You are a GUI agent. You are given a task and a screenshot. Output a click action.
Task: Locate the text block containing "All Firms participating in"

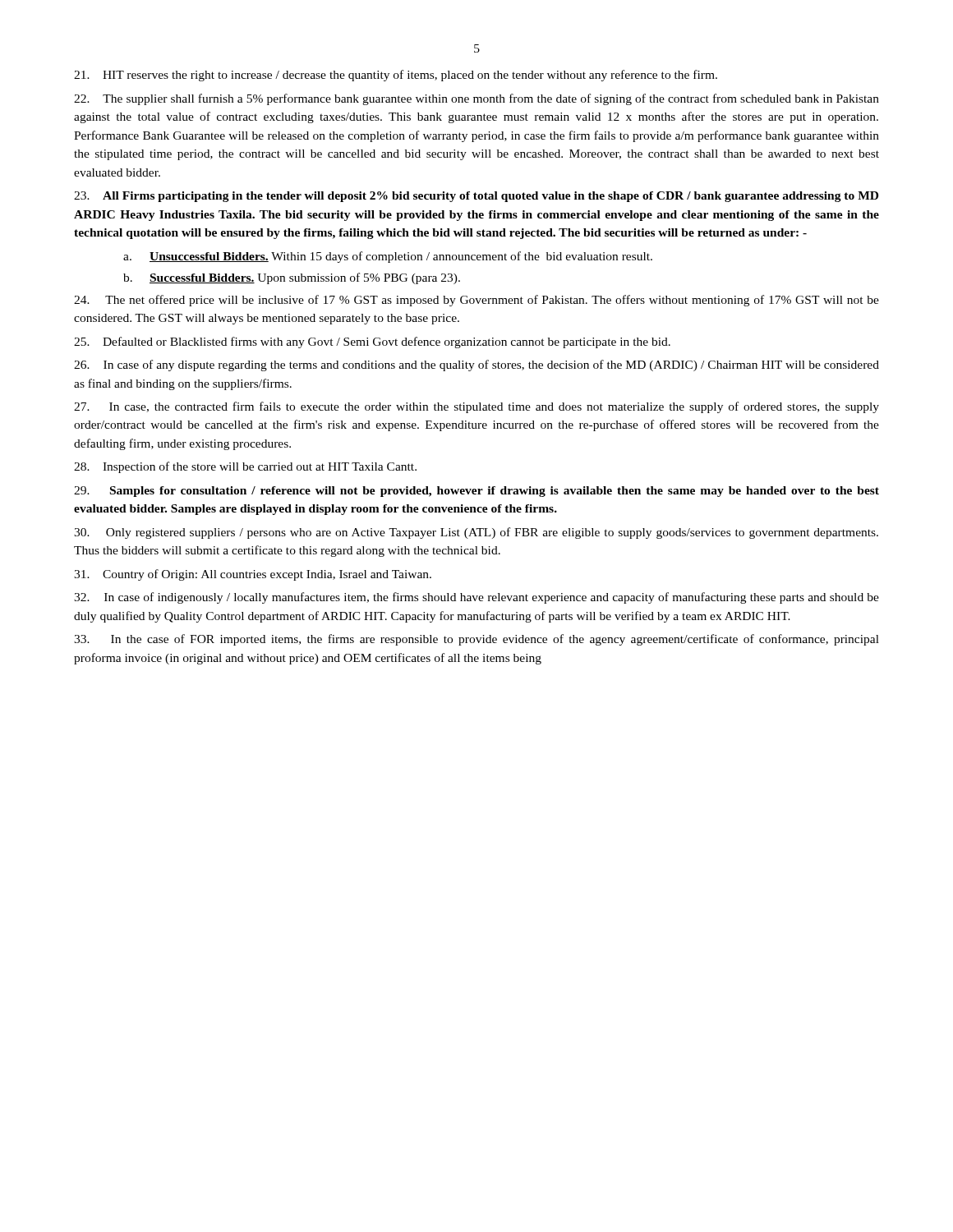click(476, 214)
